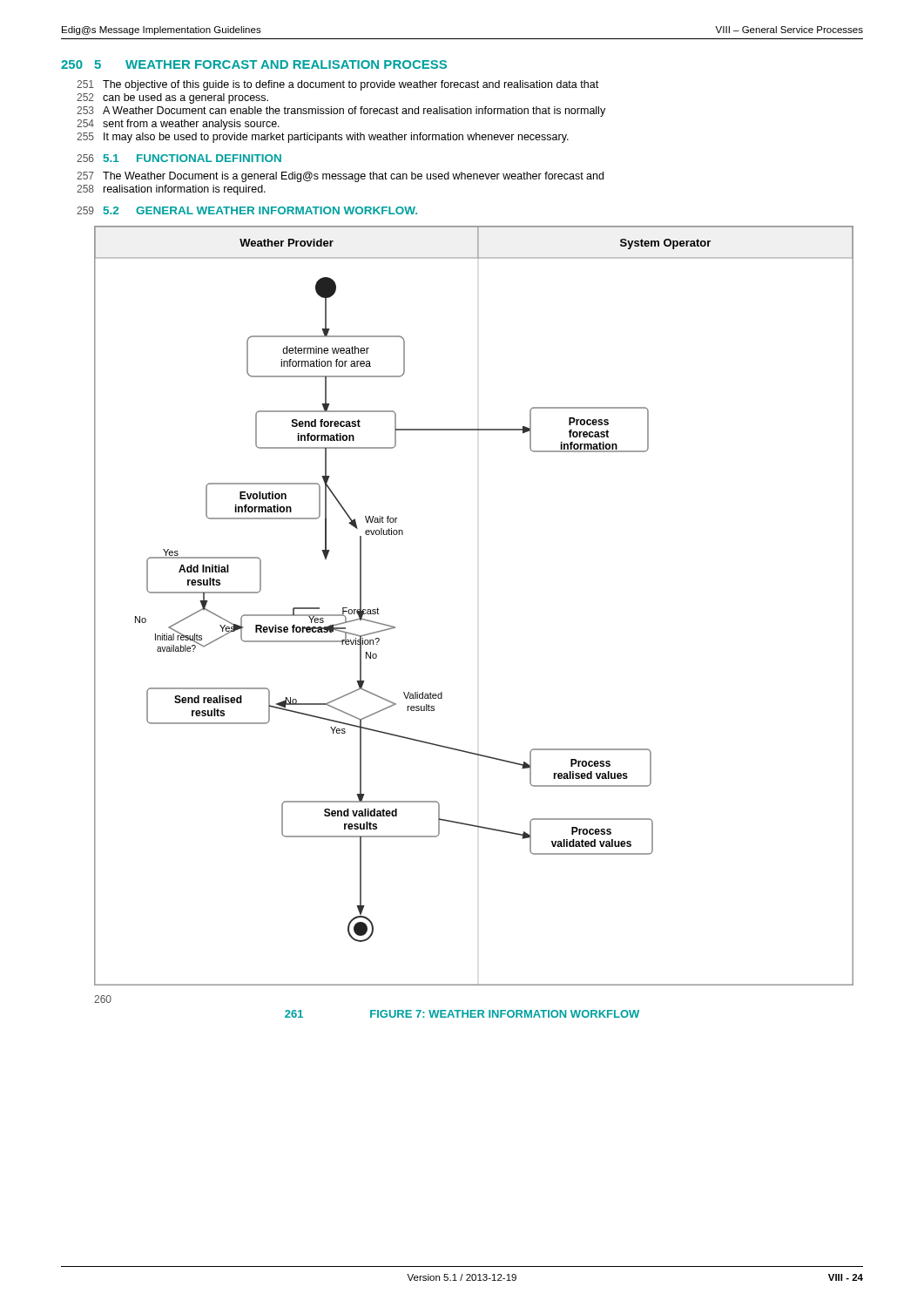
Task: Find the block on this page that starts "253 A Weather"
Action: 462,111
